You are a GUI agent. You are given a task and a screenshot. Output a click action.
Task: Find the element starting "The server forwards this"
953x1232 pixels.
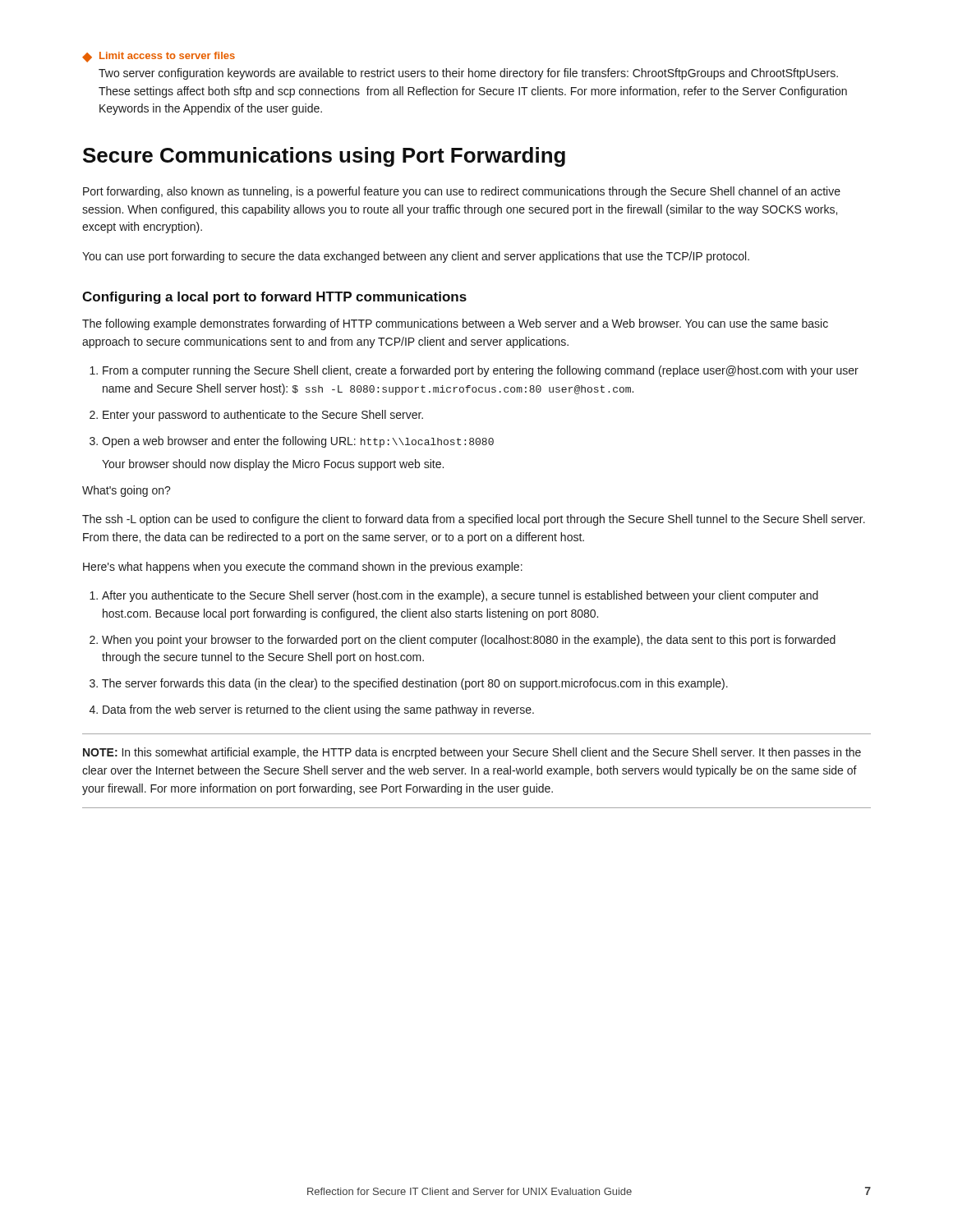(476, 684)
